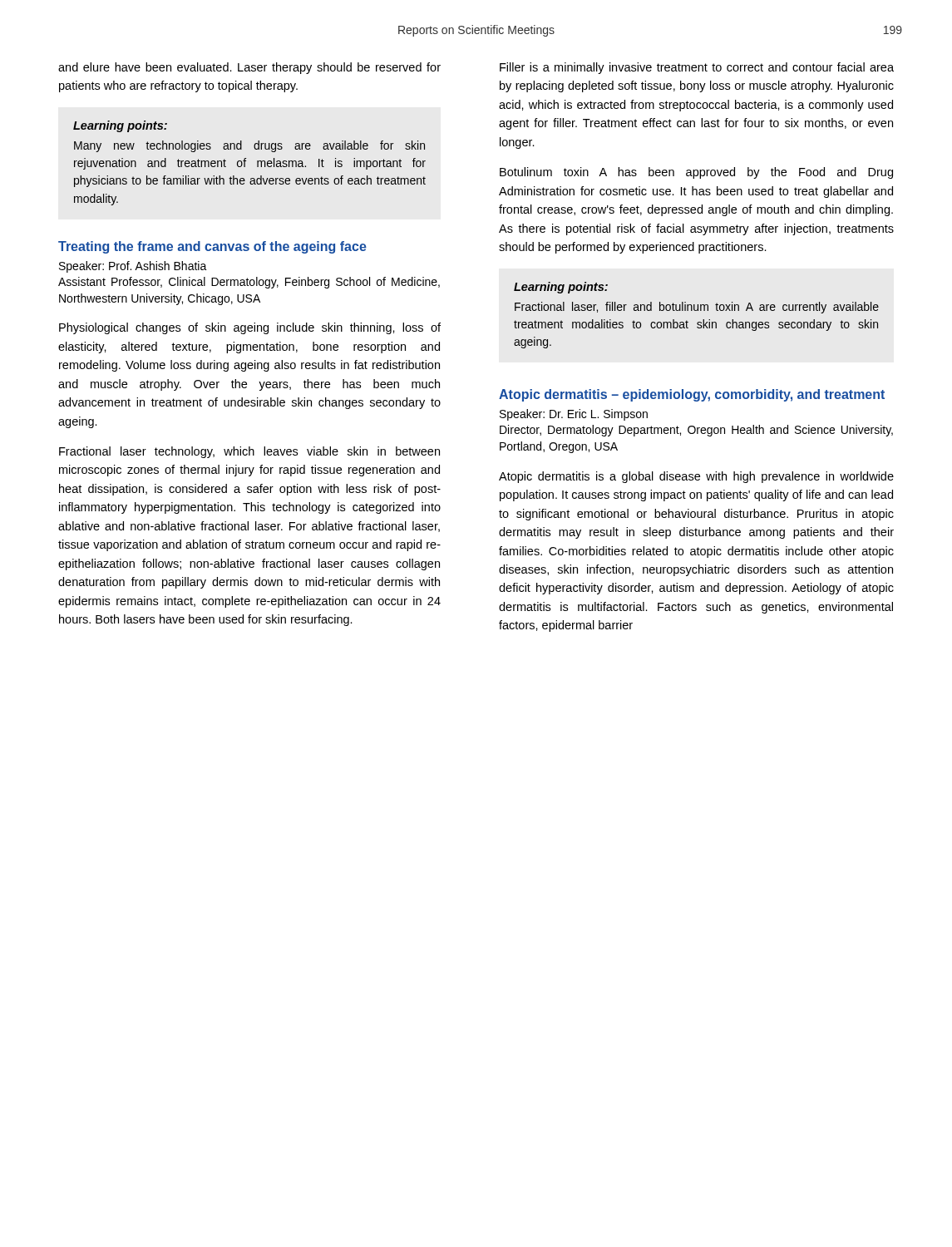Point to the block beginning "Botulinum toxin A has been approved by the"
Viewport: 952px width, 1247px height.
pos(696,210)
